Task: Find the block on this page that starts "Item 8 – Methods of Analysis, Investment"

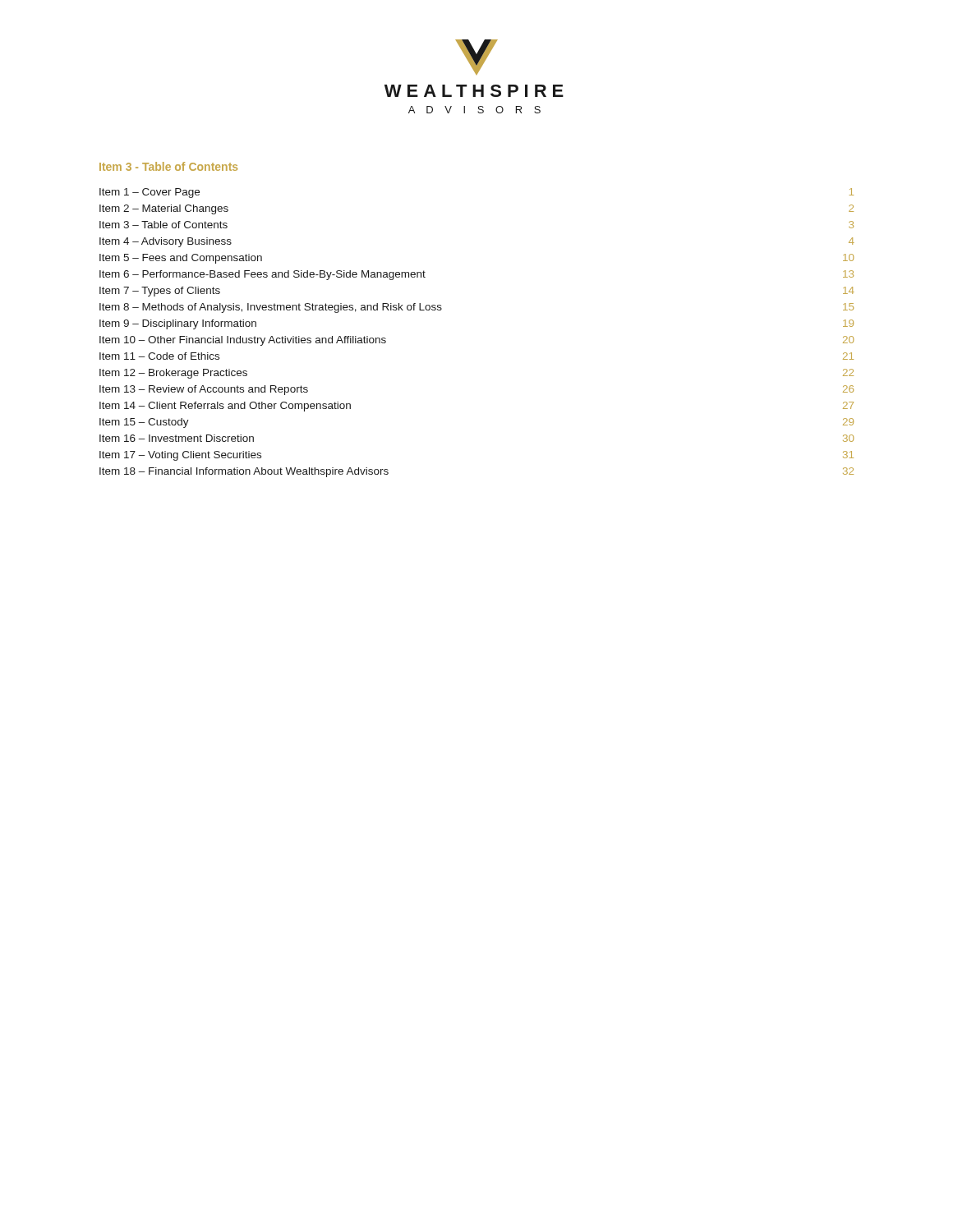Action: pyautogui.click(x=272, y=308)
